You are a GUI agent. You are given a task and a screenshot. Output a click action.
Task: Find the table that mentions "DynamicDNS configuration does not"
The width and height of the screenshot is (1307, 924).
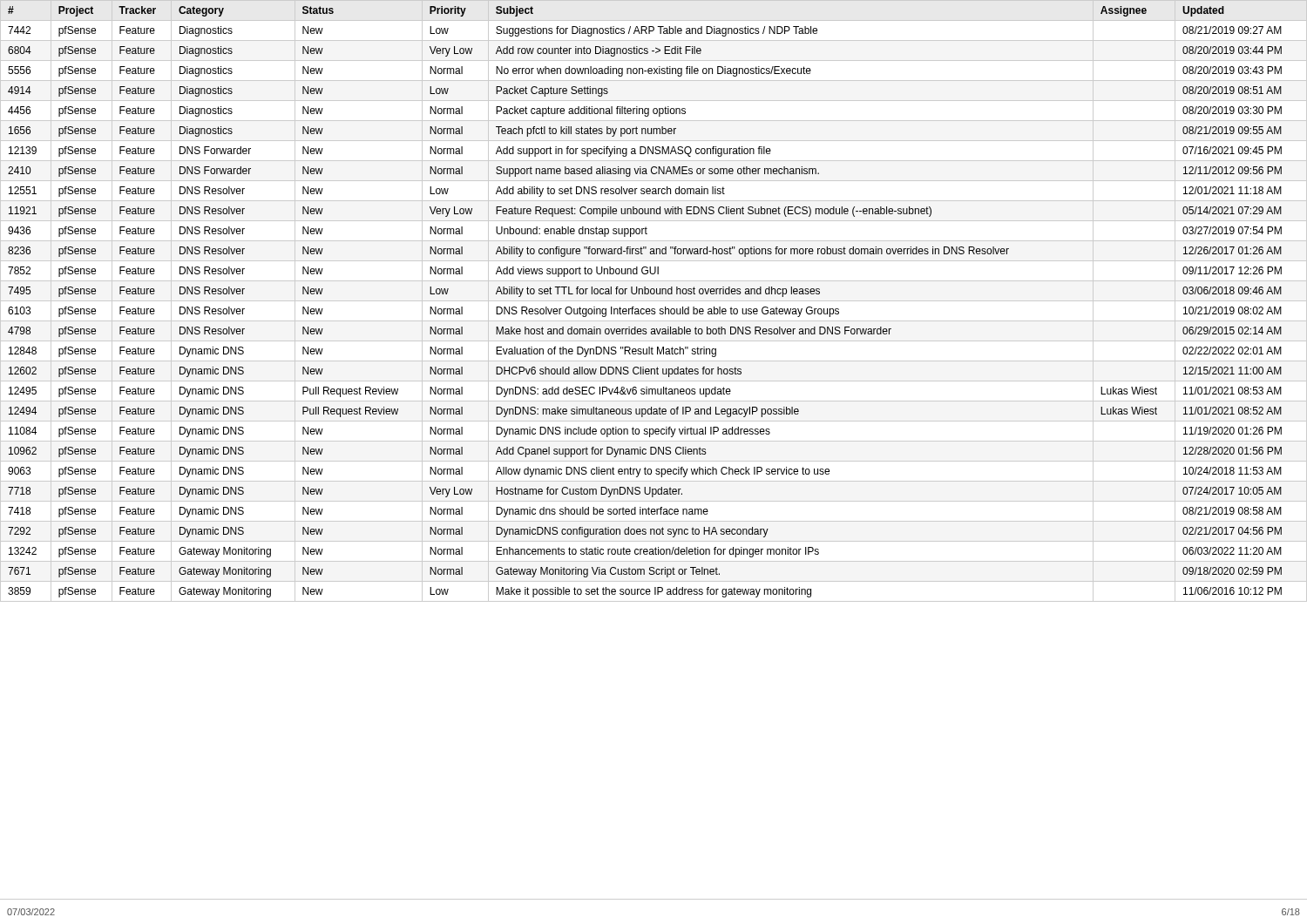[654, 450]
